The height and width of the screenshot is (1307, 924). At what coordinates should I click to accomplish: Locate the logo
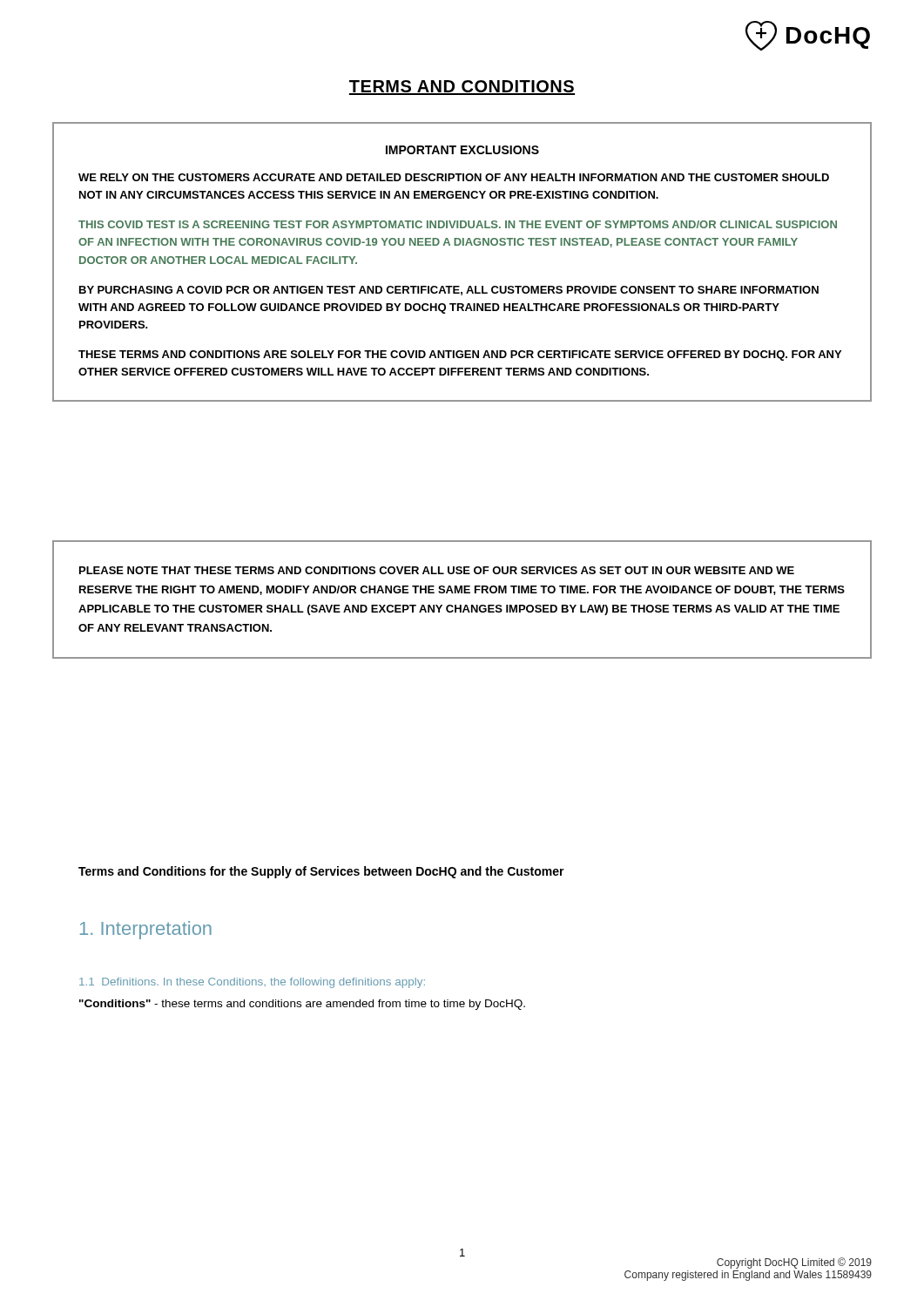807,36
